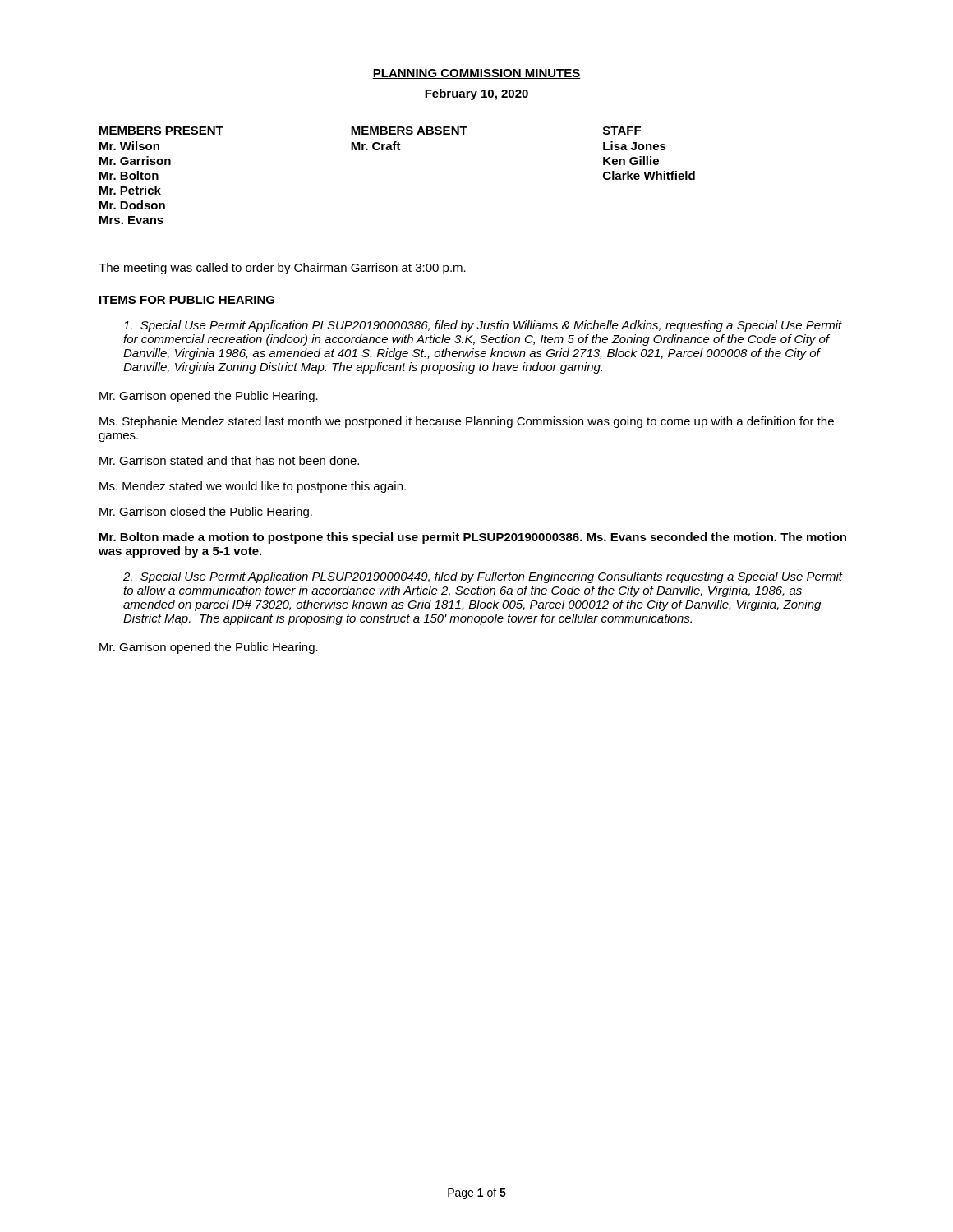This screenshot has height=1232, width=953.
Task: Find the region starting "PLANNING COMMISSION MINUTES"
Action: pyautogui.click(x=476, y=73)
